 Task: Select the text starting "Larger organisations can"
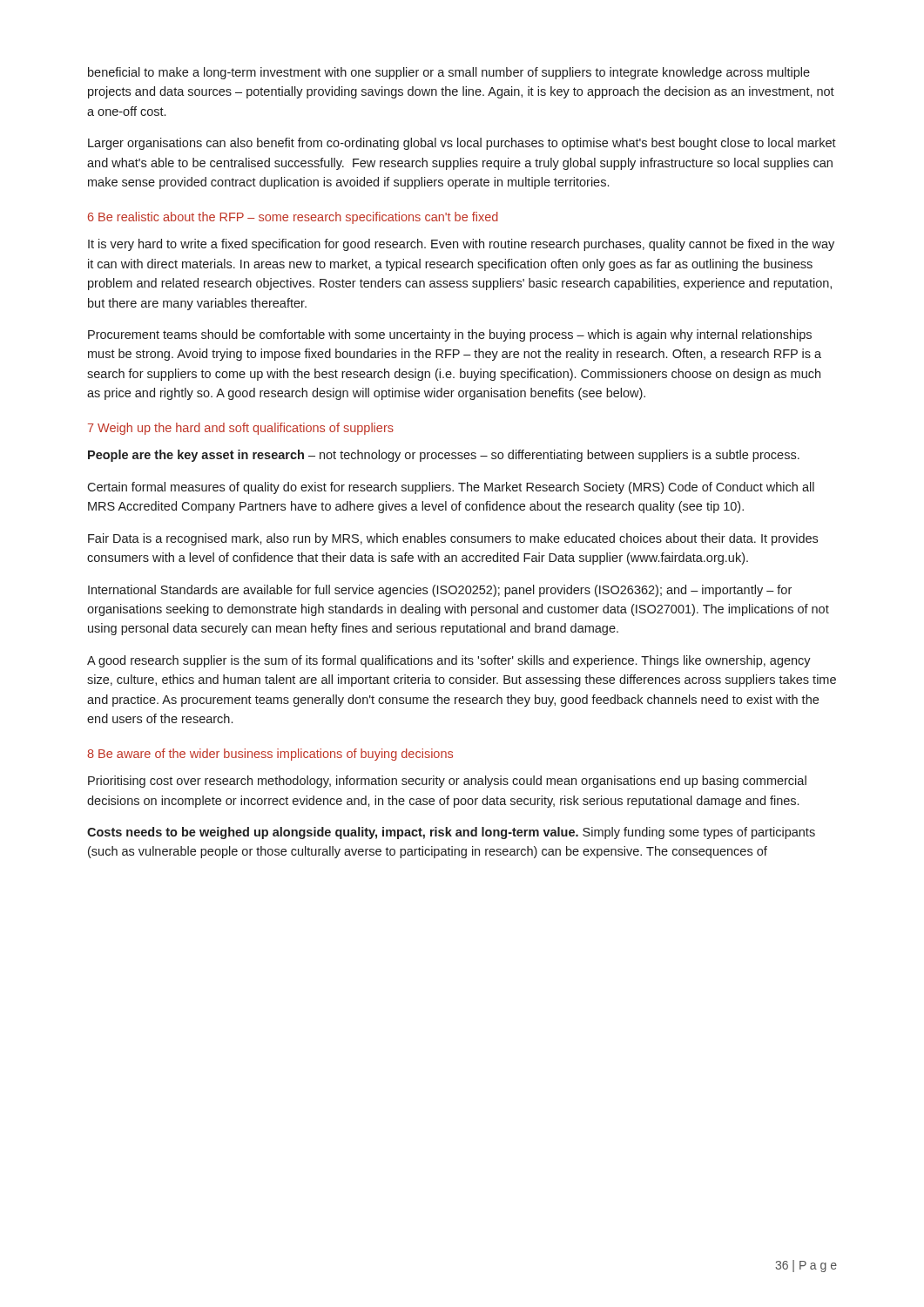pyautogui.click(x=461, y=163)
